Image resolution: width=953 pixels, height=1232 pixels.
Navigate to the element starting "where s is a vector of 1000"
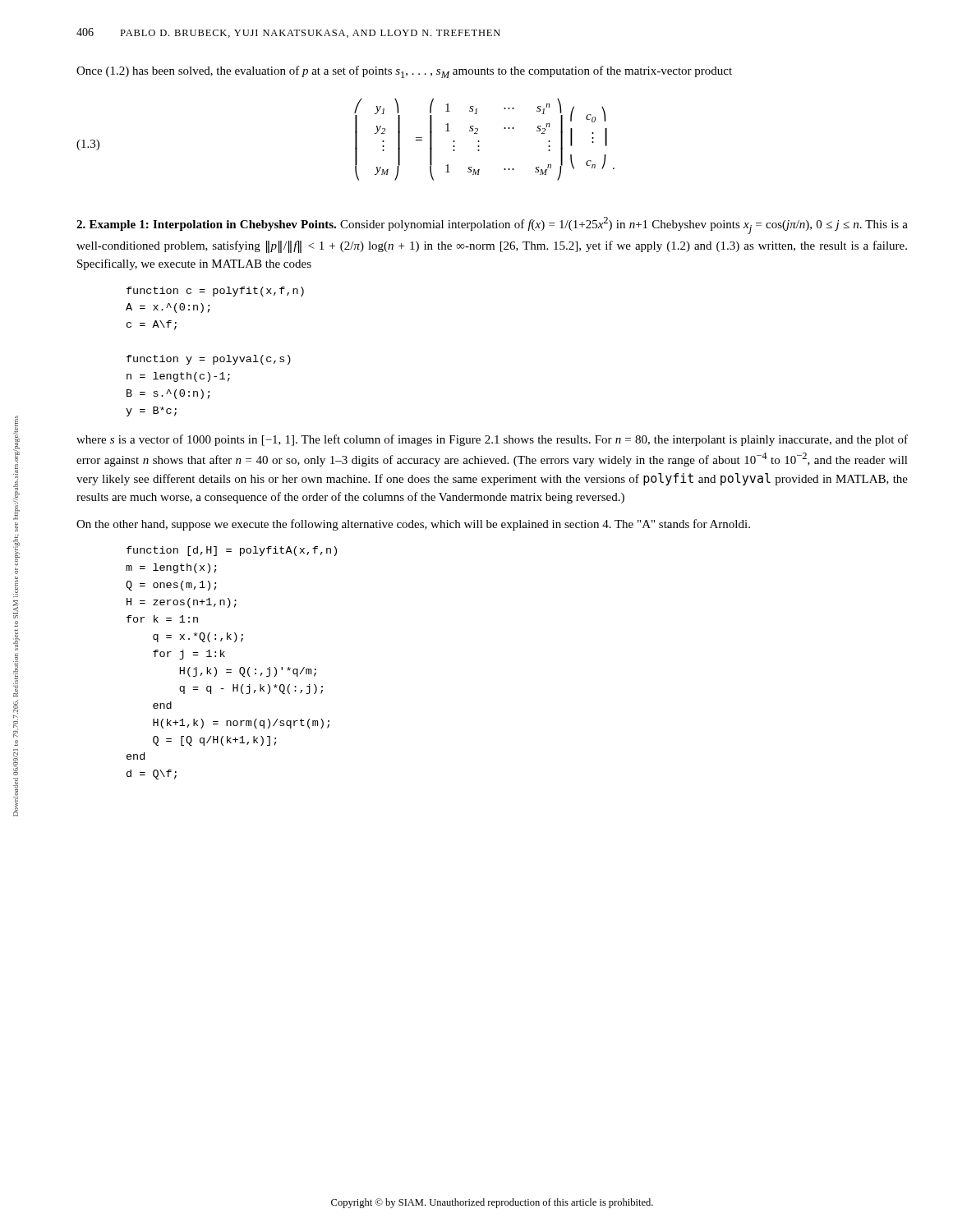coord(492,482)
